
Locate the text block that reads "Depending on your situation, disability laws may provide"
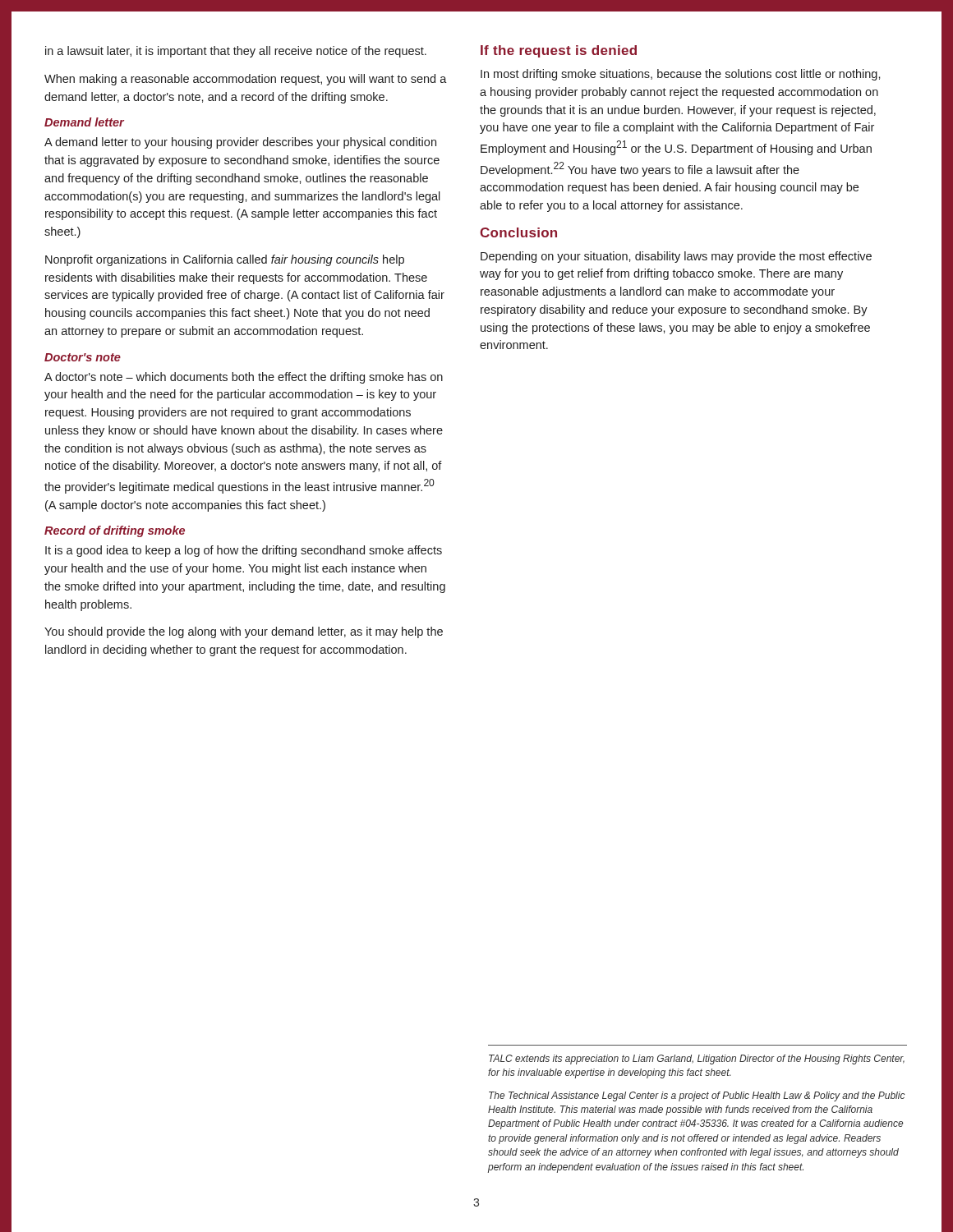(681, 301)
